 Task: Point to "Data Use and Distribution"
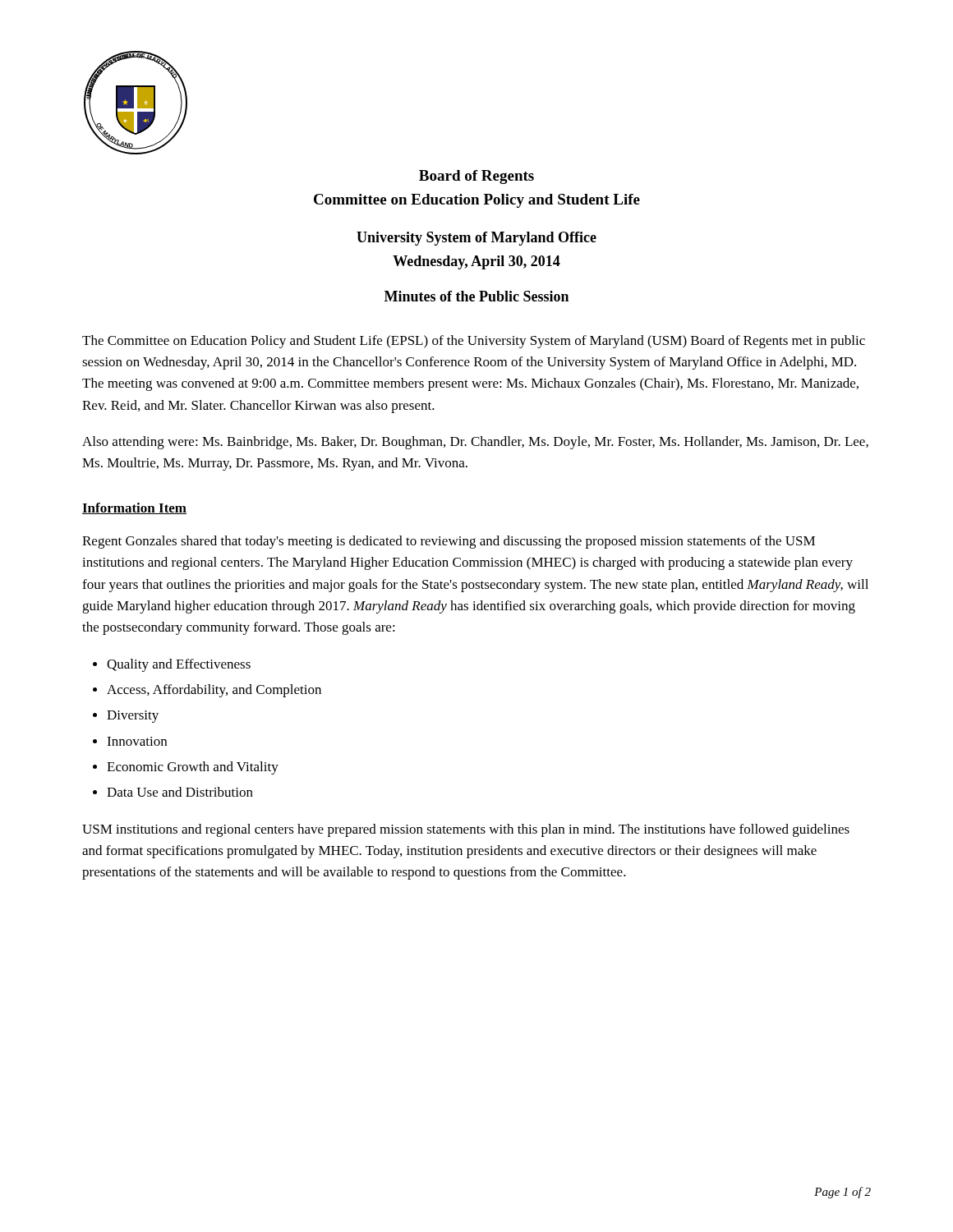[180, 793]
